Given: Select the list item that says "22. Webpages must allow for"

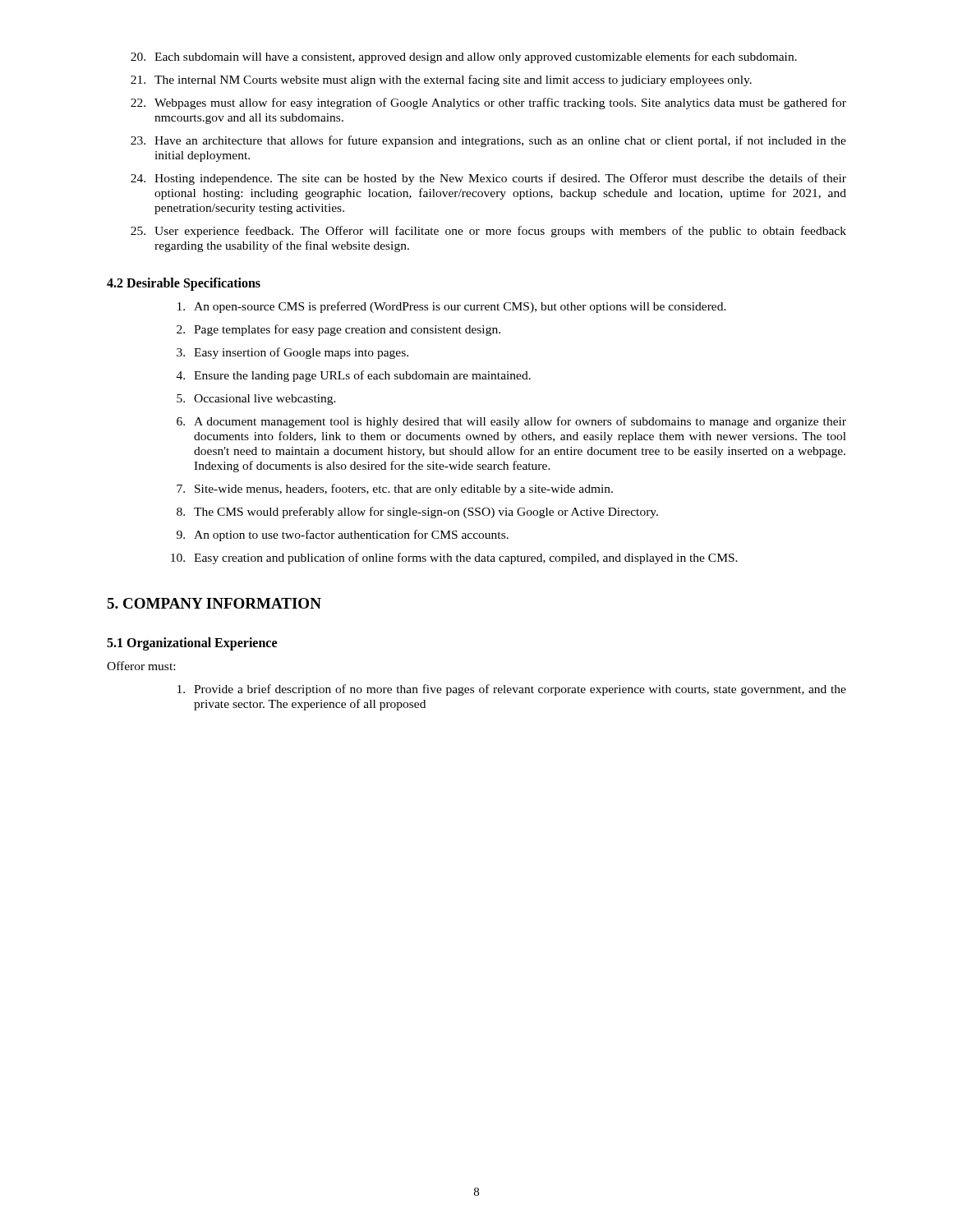Looking at the screenshot, I should tap(476, 110).
